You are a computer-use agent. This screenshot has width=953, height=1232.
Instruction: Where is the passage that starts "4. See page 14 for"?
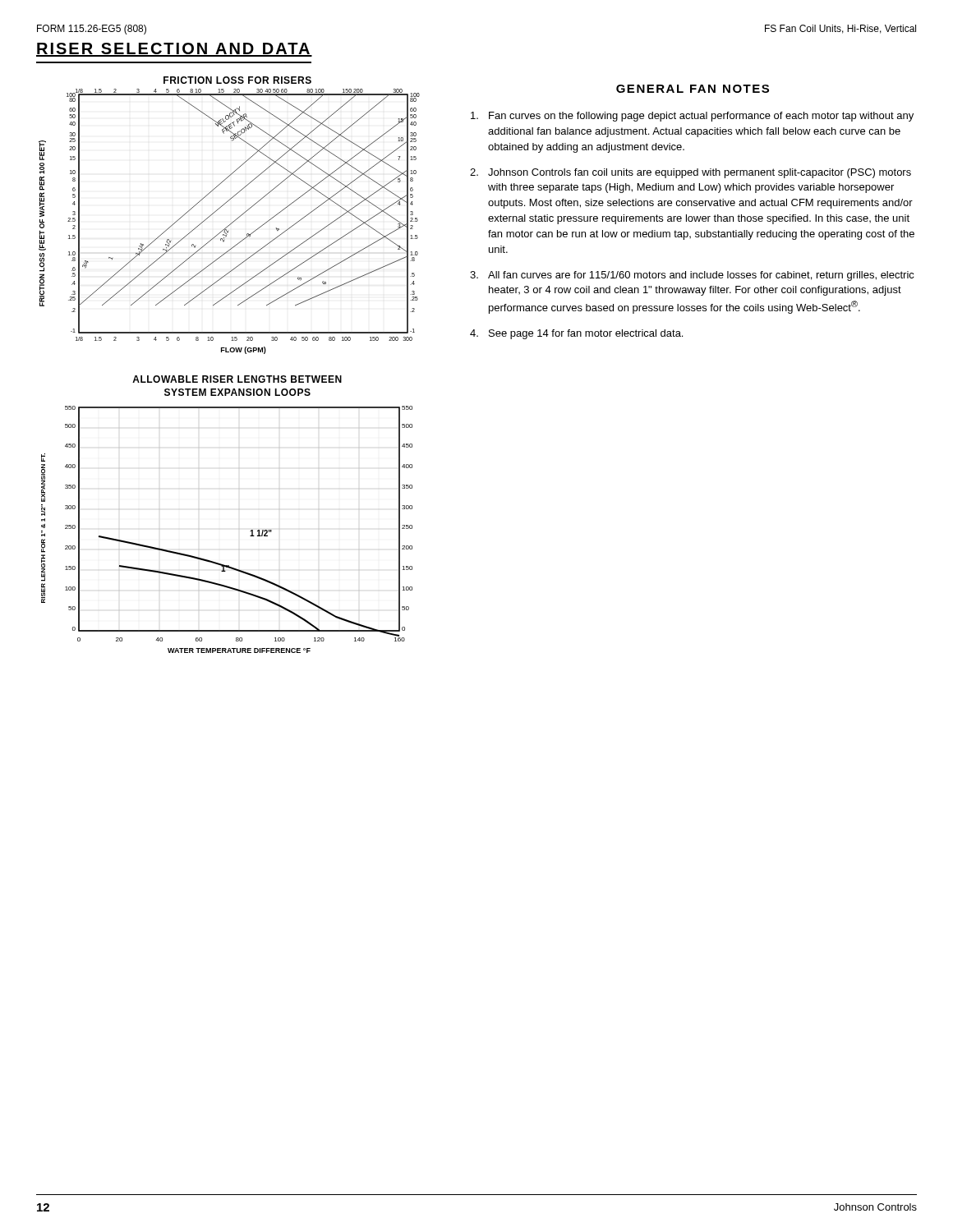[x=577, y=334]
